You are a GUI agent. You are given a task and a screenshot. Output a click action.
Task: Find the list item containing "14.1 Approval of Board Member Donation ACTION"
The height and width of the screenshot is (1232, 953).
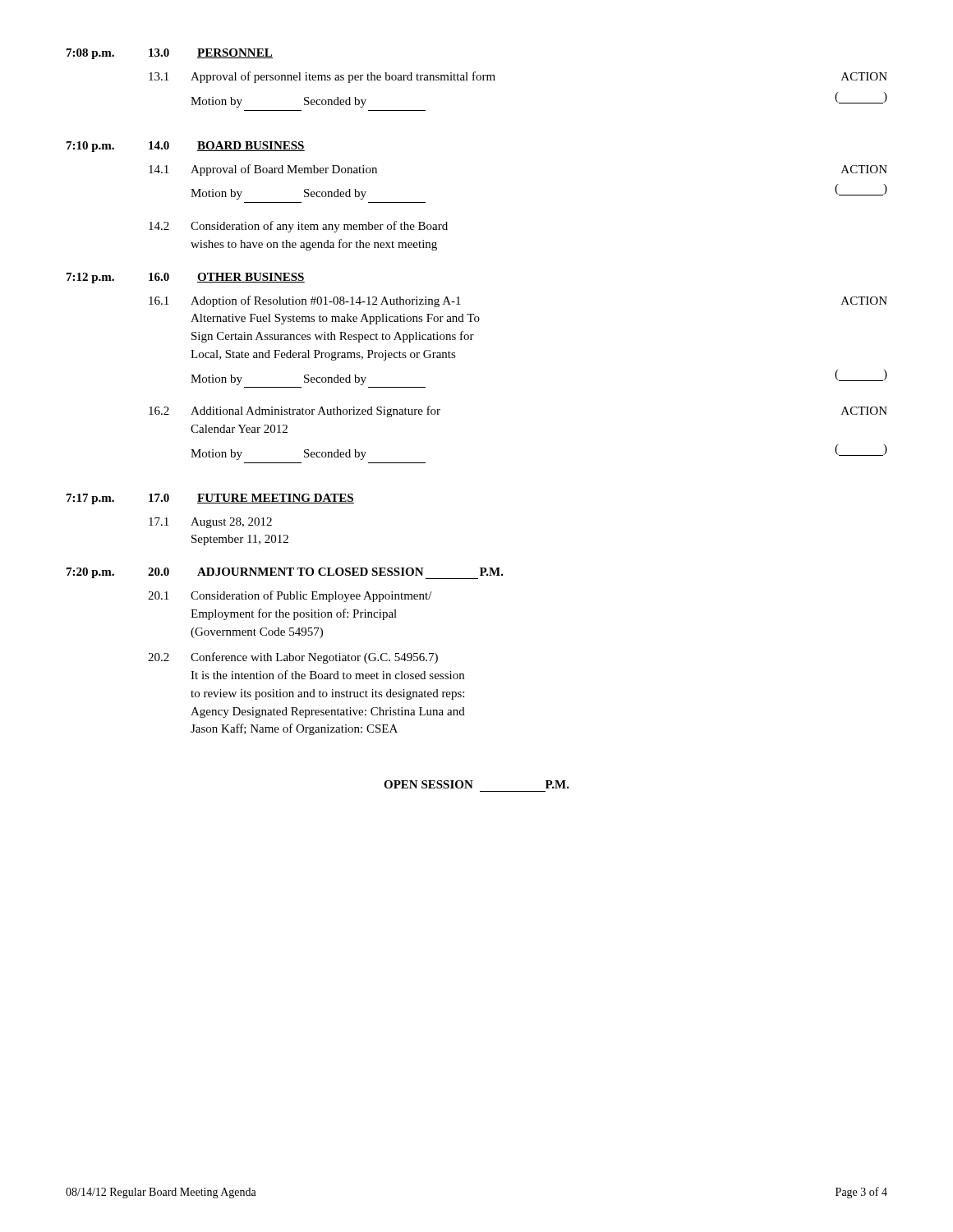coord(291,170)
